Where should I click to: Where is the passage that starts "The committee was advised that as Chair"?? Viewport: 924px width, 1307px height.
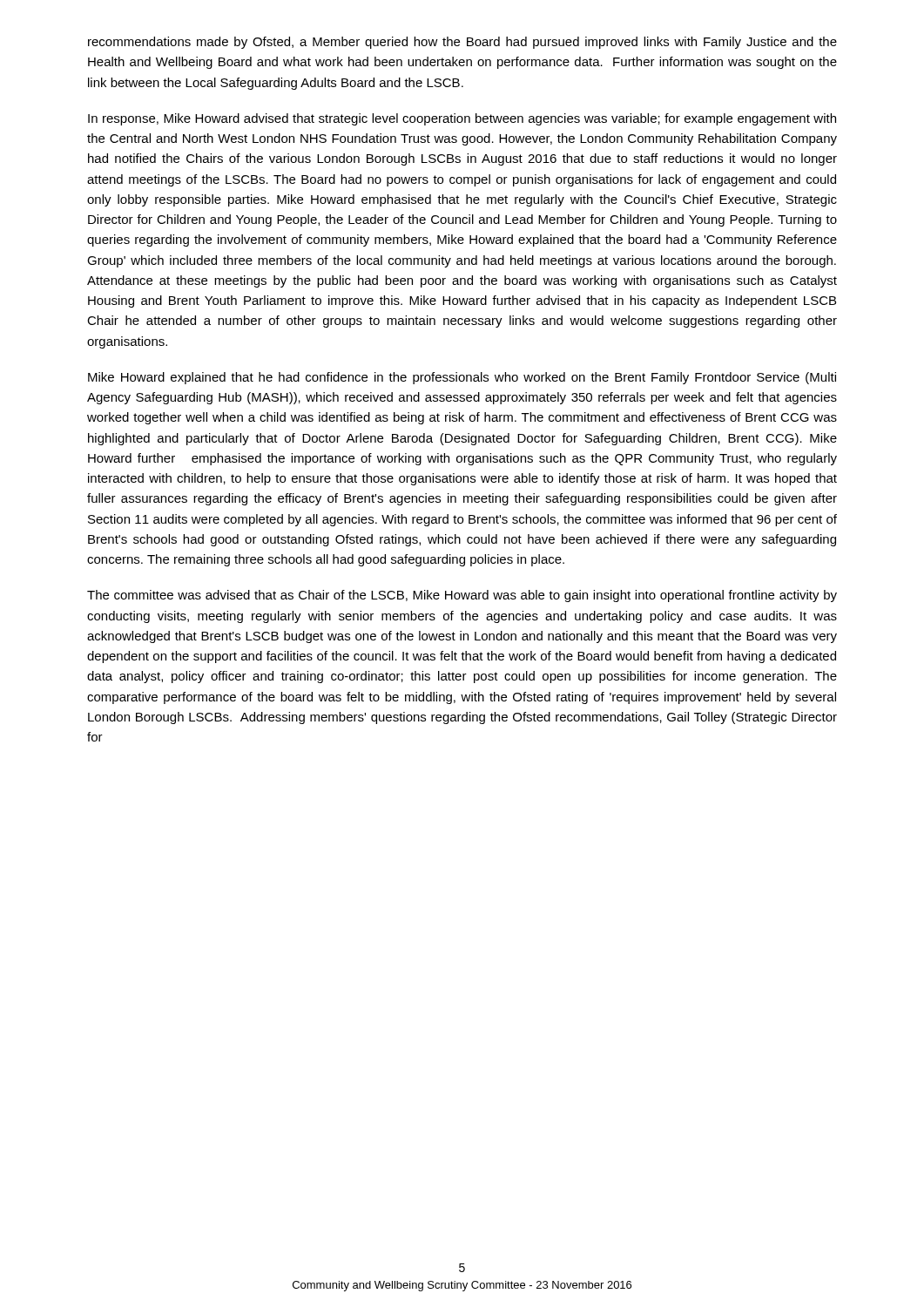point(462,666)
